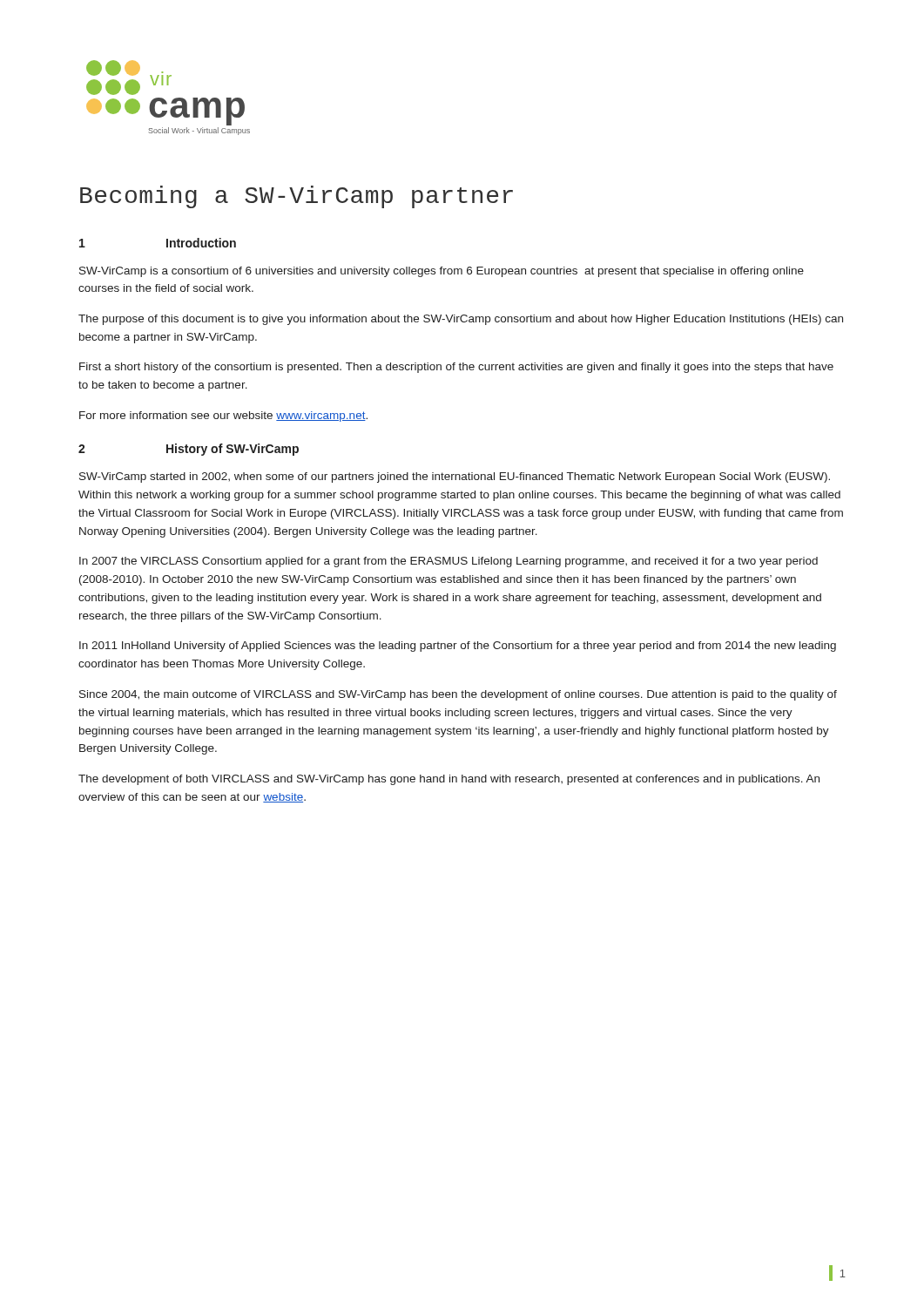The width and height of the screenshot is (924, 1307).
Task: Find the element starting "In 2011 InHolland University of Applied"
Action: (462, 655)
